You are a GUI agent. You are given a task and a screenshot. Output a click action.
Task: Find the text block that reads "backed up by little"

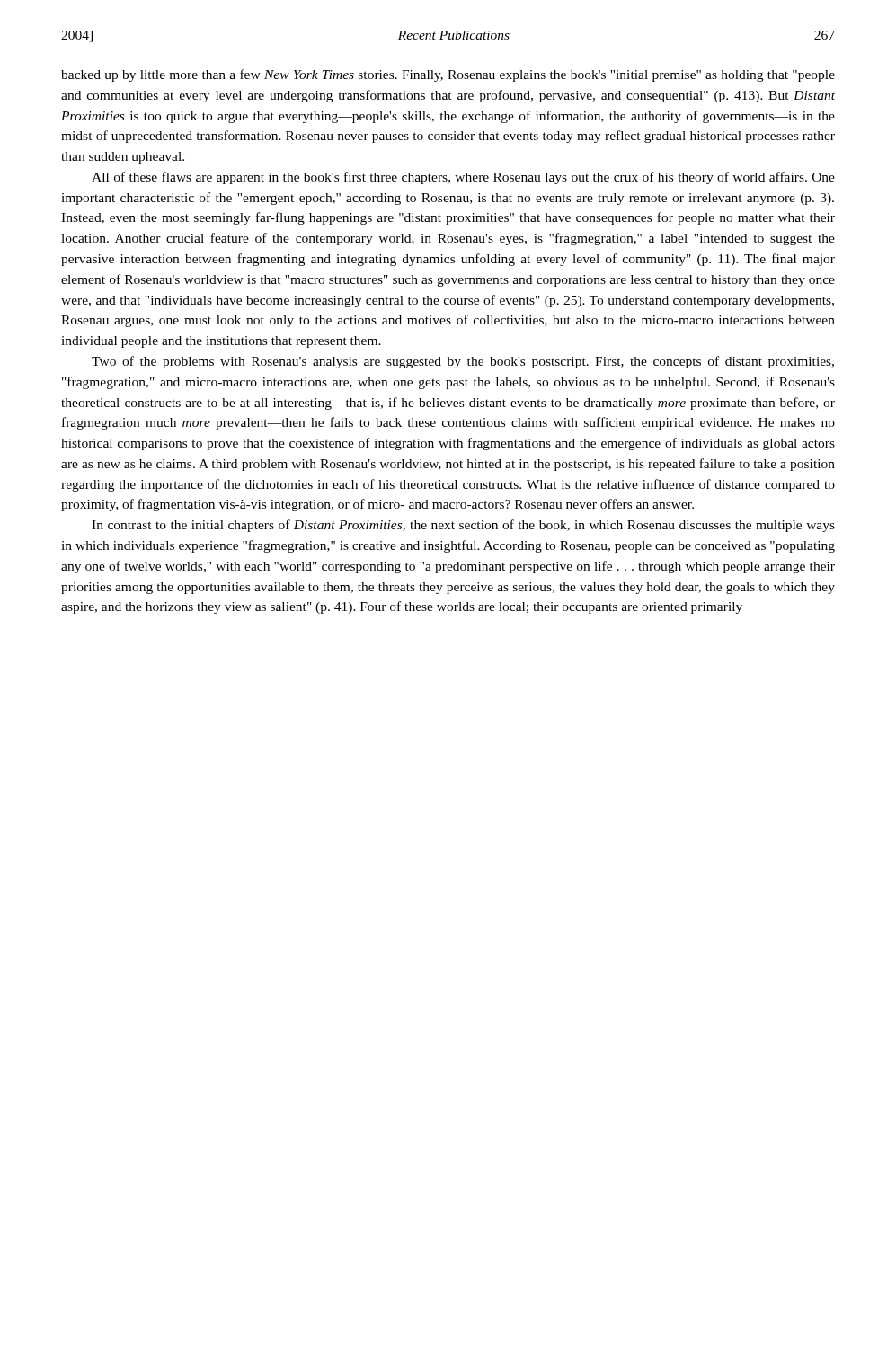tap(448, 116)
